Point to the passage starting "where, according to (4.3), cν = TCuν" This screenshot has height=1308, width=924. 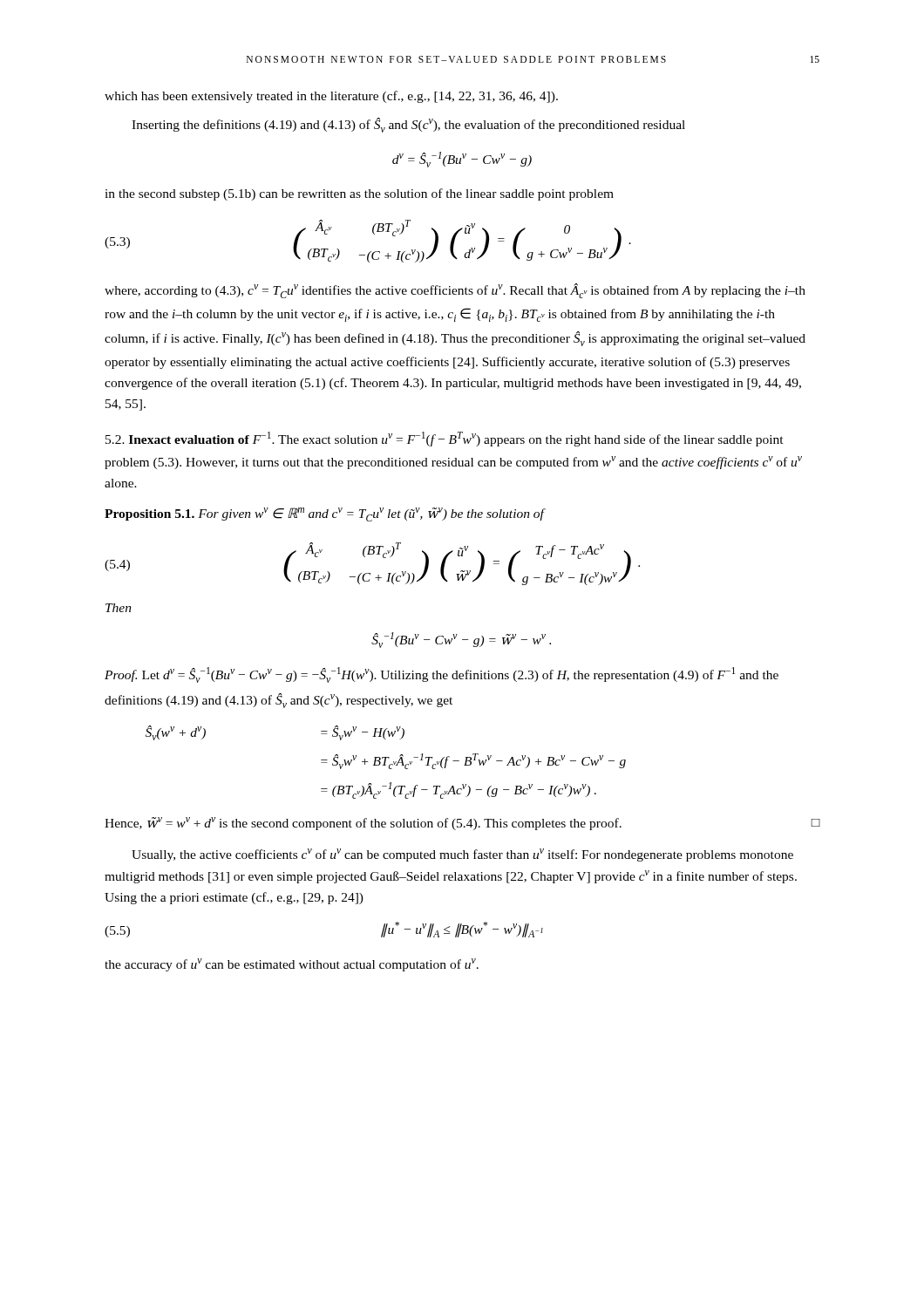click(455, 346)
